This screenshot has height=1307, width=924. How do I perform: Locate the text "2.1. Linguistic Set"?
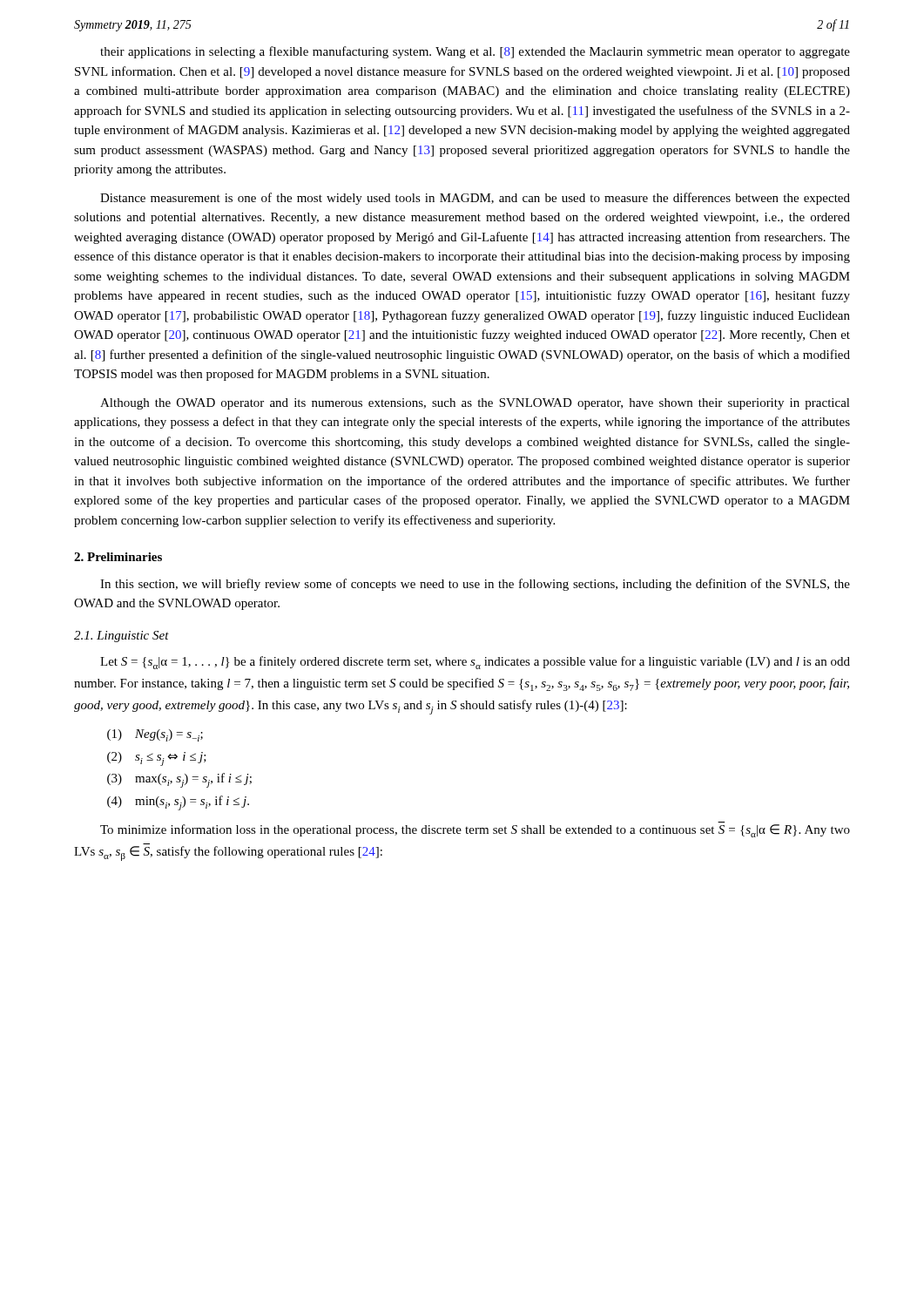point(121,635)
